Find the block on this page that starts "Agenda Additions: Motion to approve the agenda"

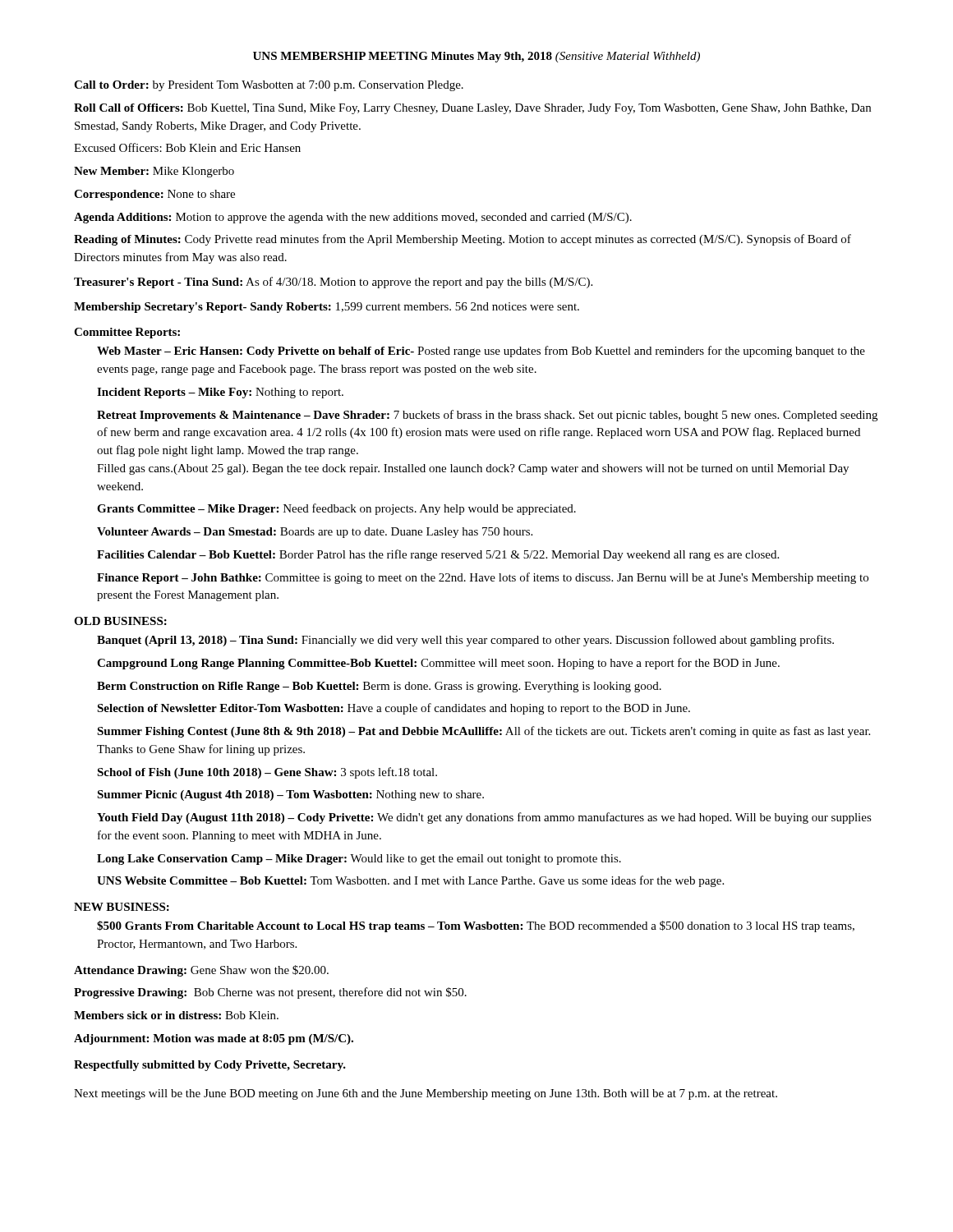[x=353, y=216]
